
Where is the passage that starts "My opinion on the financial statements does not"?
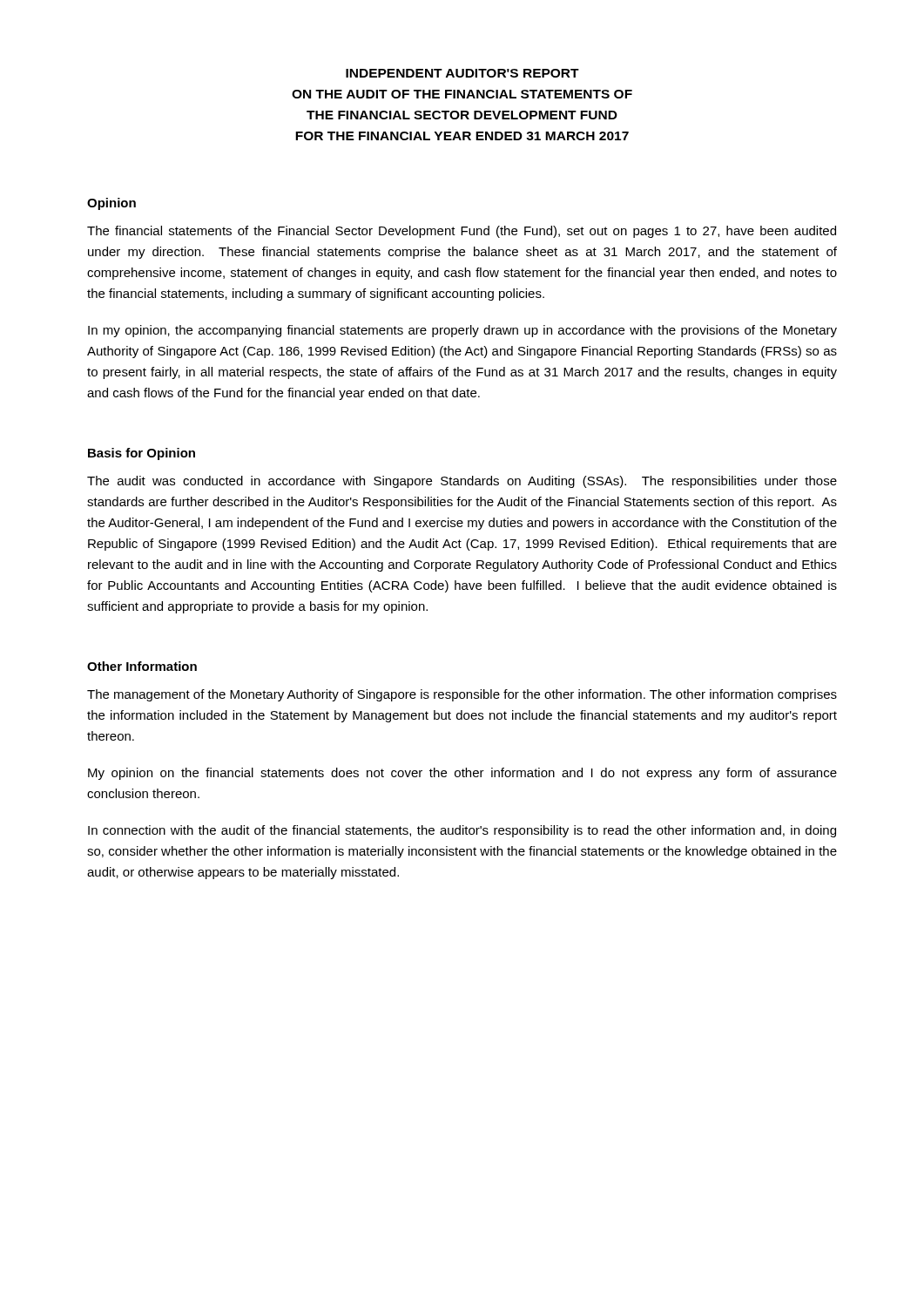462,783
